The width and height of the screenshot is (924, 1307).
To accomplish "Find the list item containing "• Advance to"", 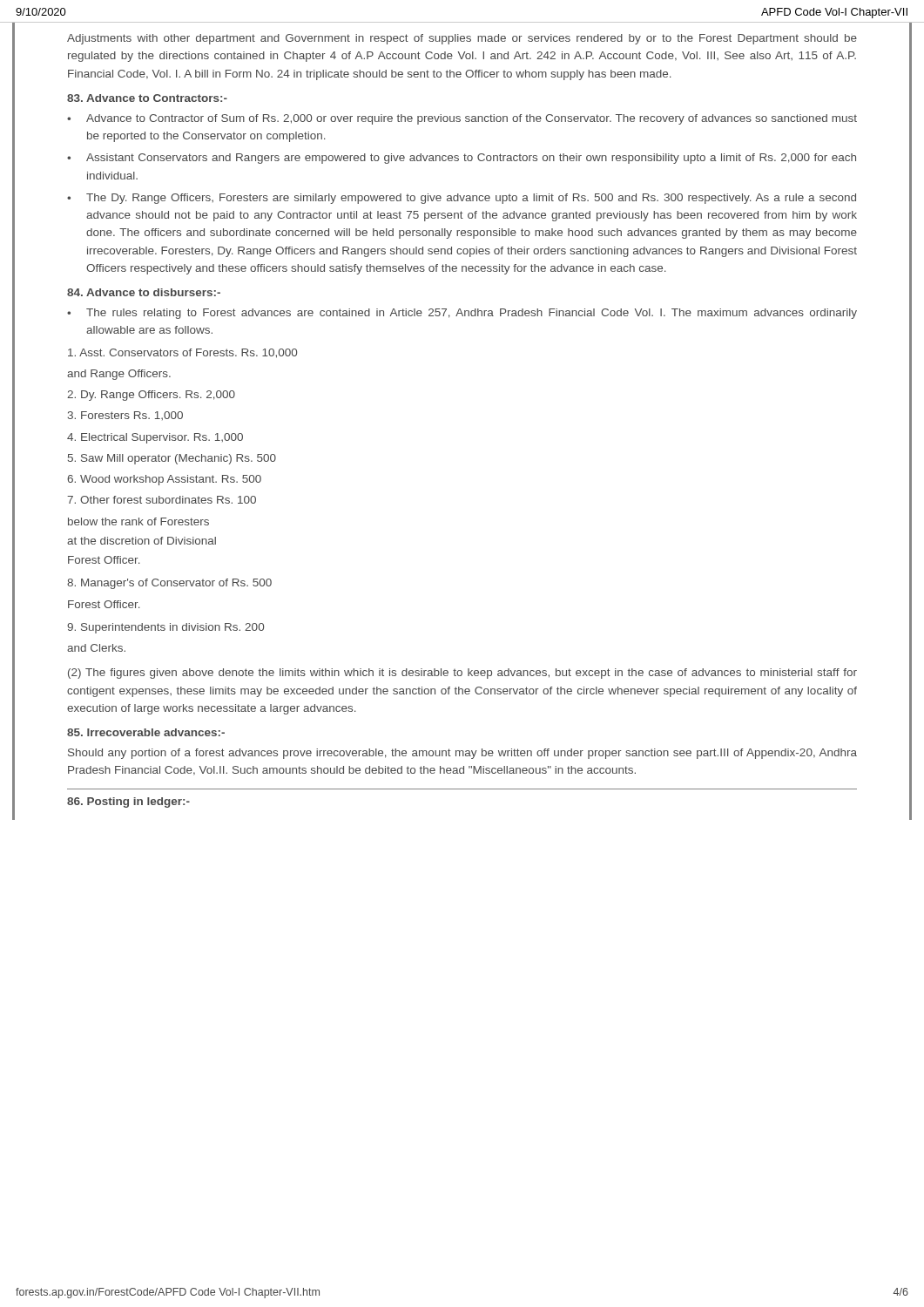I will 462,127.
